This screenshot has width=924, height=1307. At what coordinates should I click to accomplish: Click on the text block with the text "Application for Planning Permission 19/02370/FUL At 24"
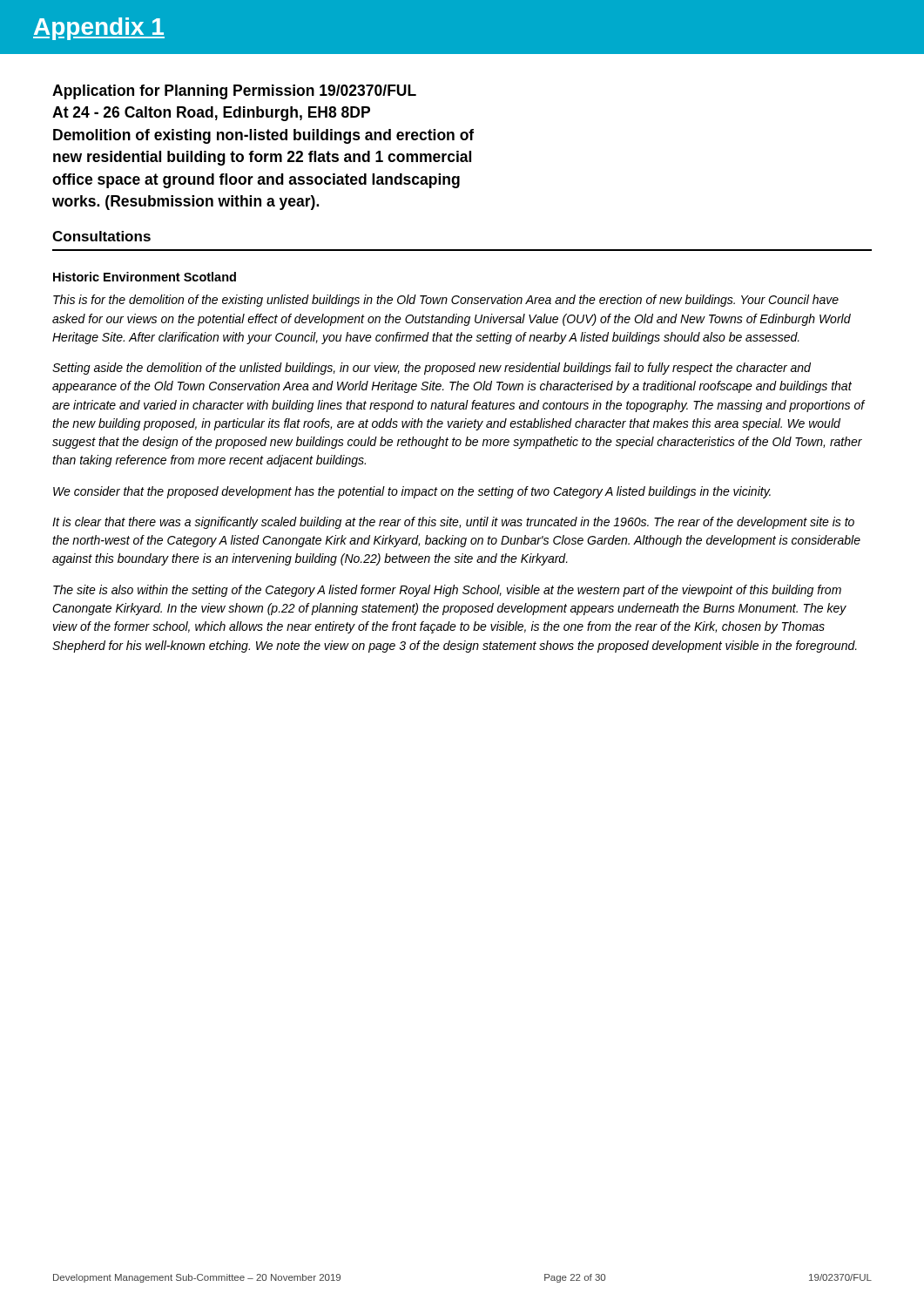462,146
